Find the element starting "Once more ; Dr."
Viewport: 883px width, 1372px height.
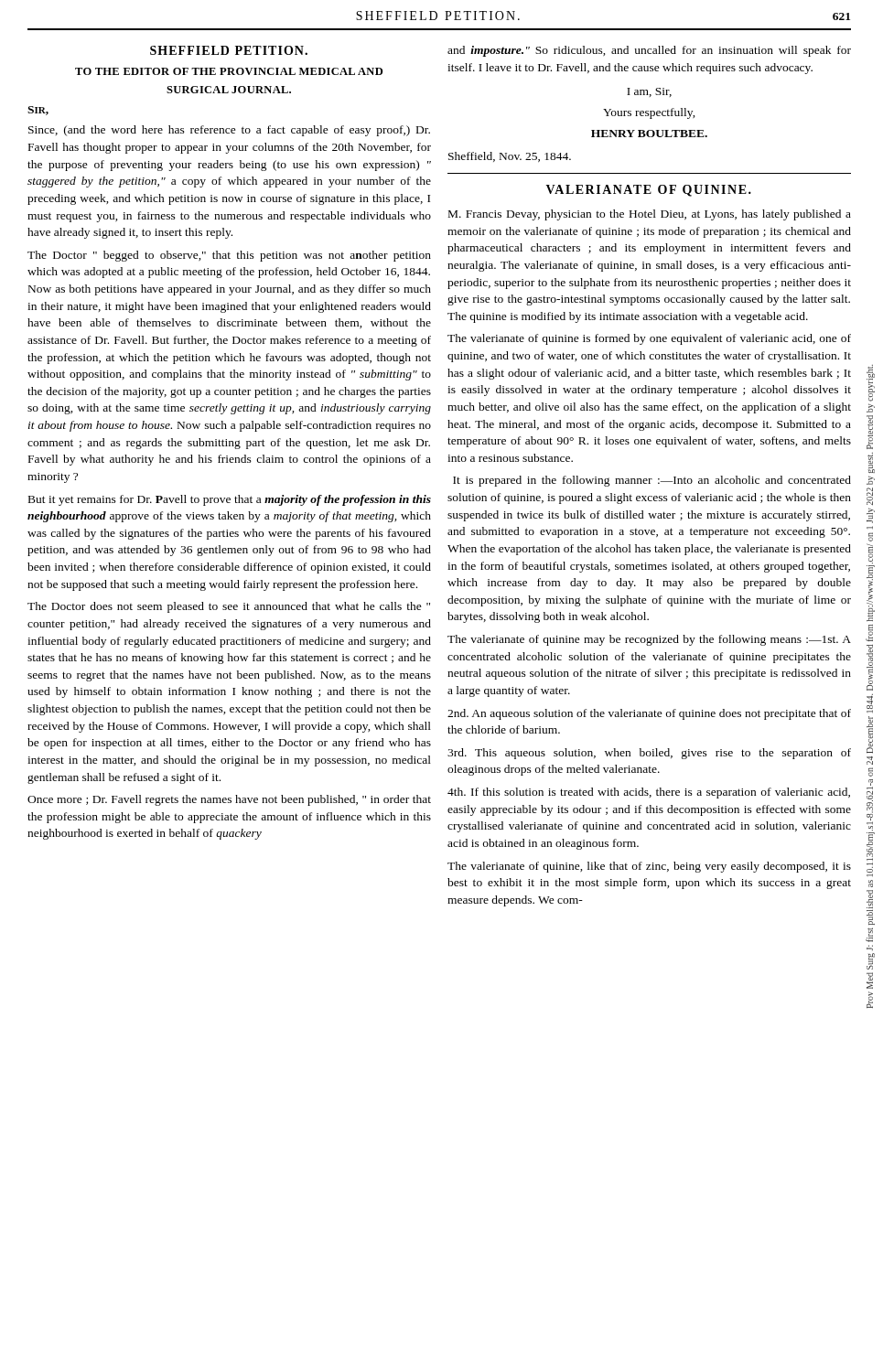tap(229, 816)
